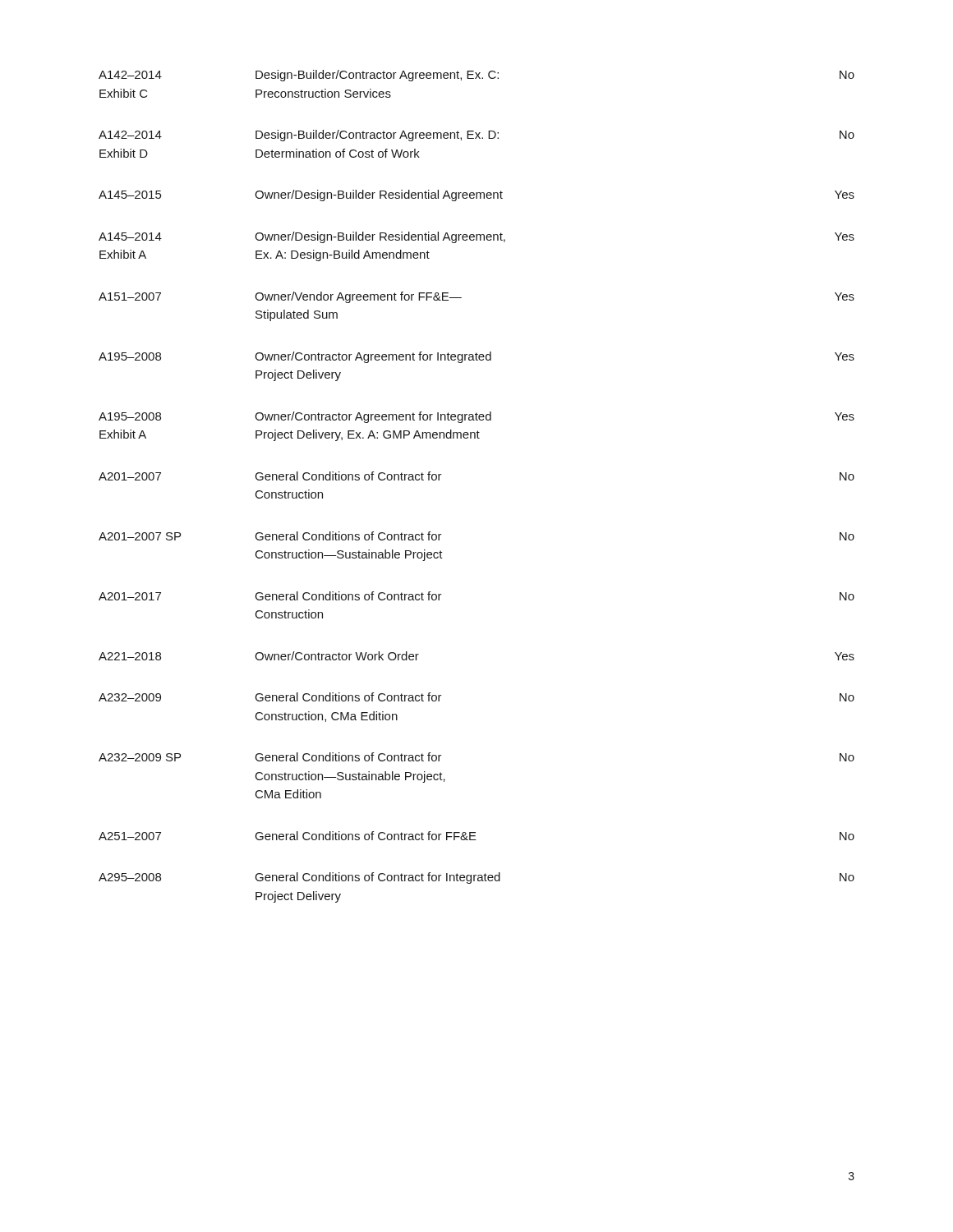Image resolution: width=953 pixels, height=1232 pixels.
Task: Find "A145–2015 Owner/Design-Builder Residential Agreement Yes" on this page
Action: point(476,195)
